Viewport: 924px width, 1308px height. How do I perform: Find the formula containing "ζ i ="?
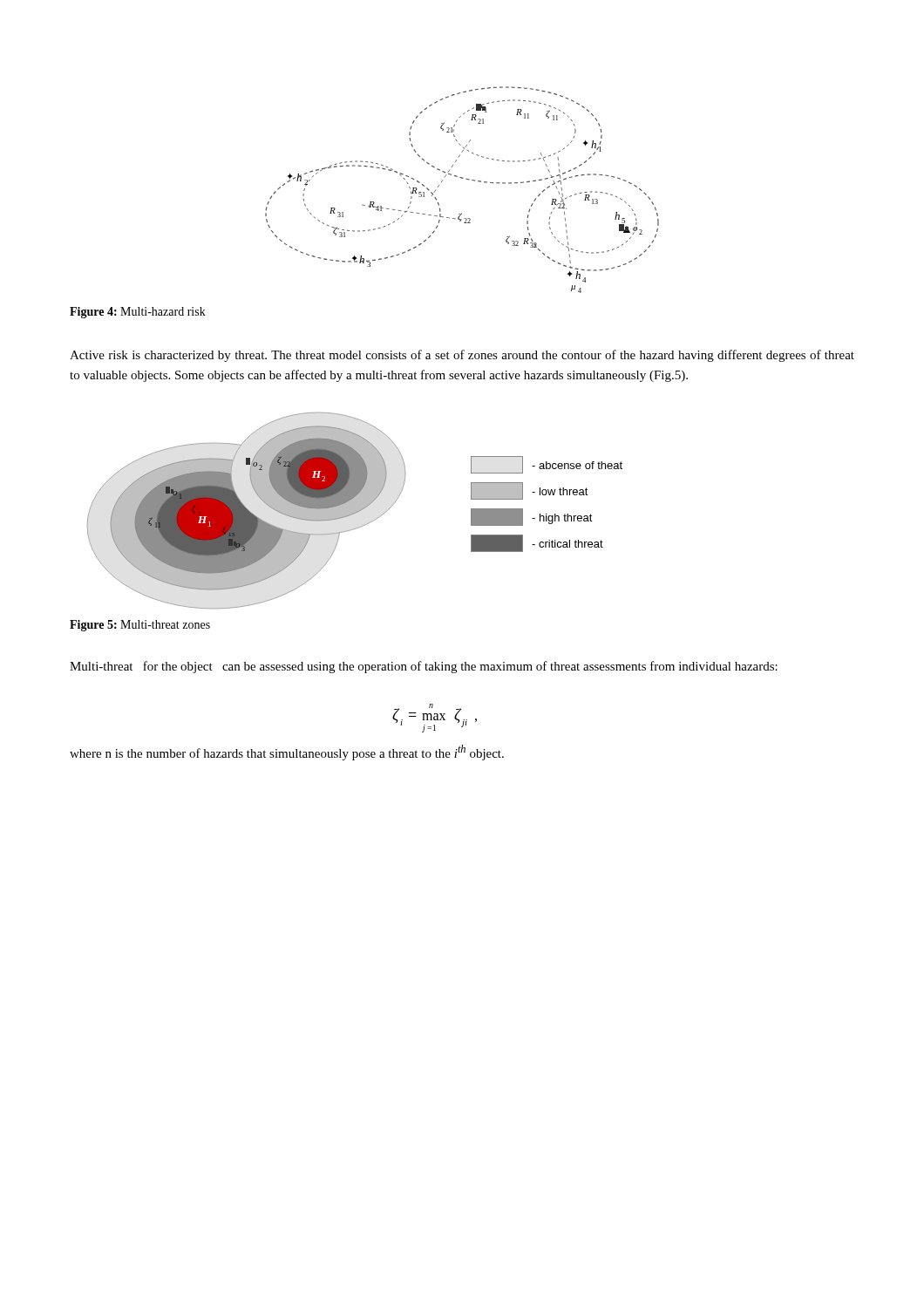point(462,714)
